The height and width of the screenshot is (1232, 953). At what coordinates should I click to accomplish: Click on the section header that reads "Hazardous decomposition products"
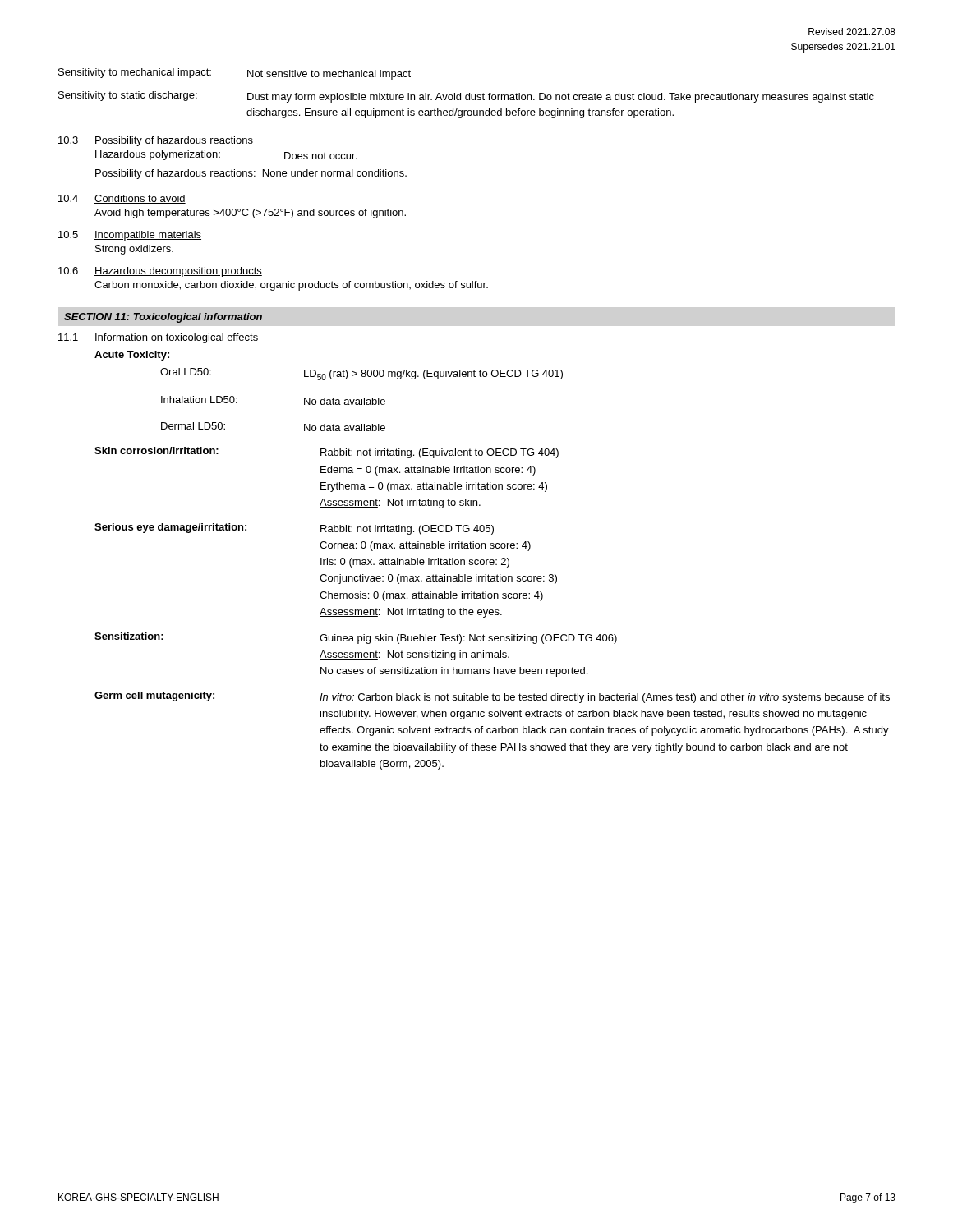click(x=178, y=271)
